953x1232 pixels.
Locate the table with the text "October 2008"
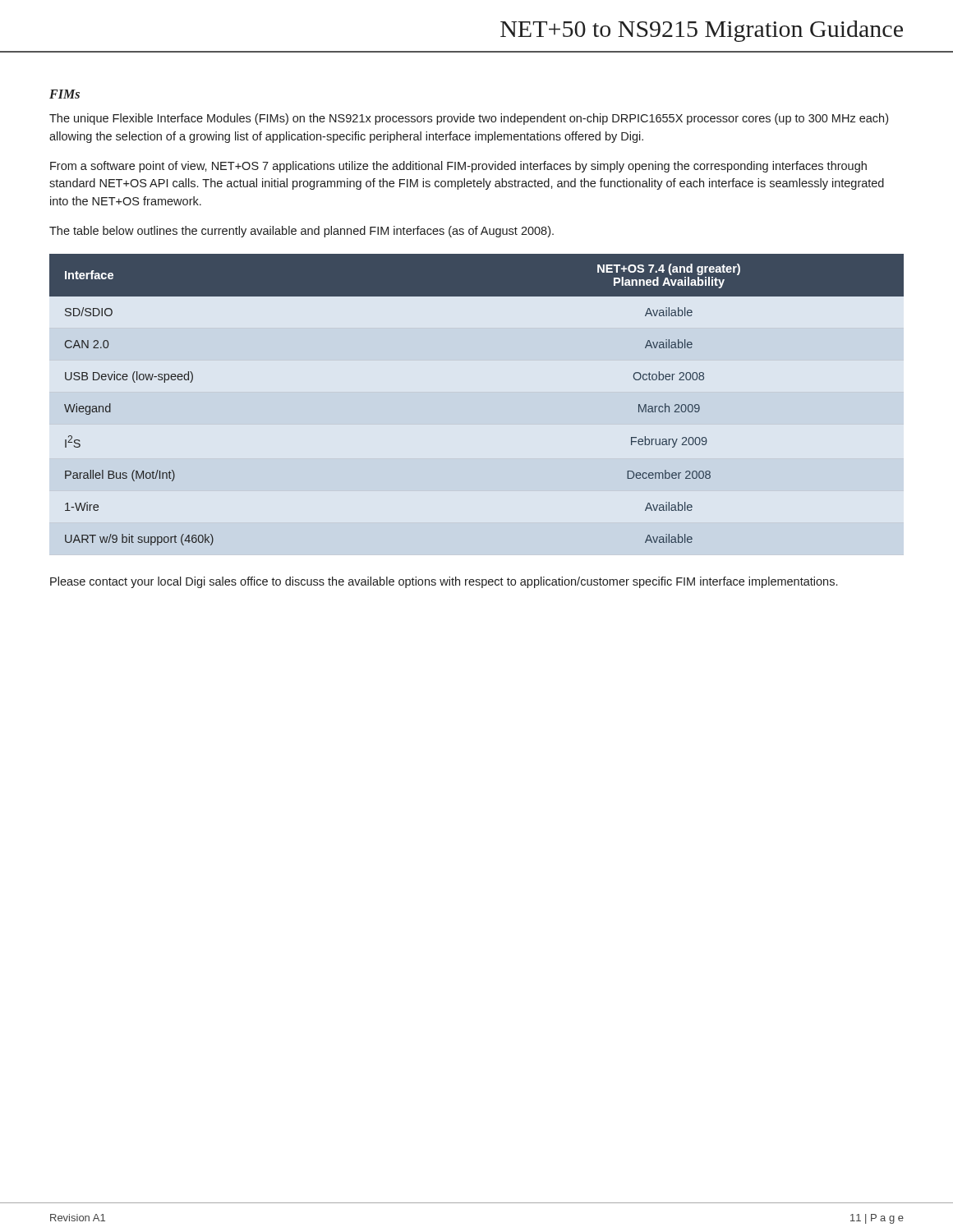click(476, 404)
